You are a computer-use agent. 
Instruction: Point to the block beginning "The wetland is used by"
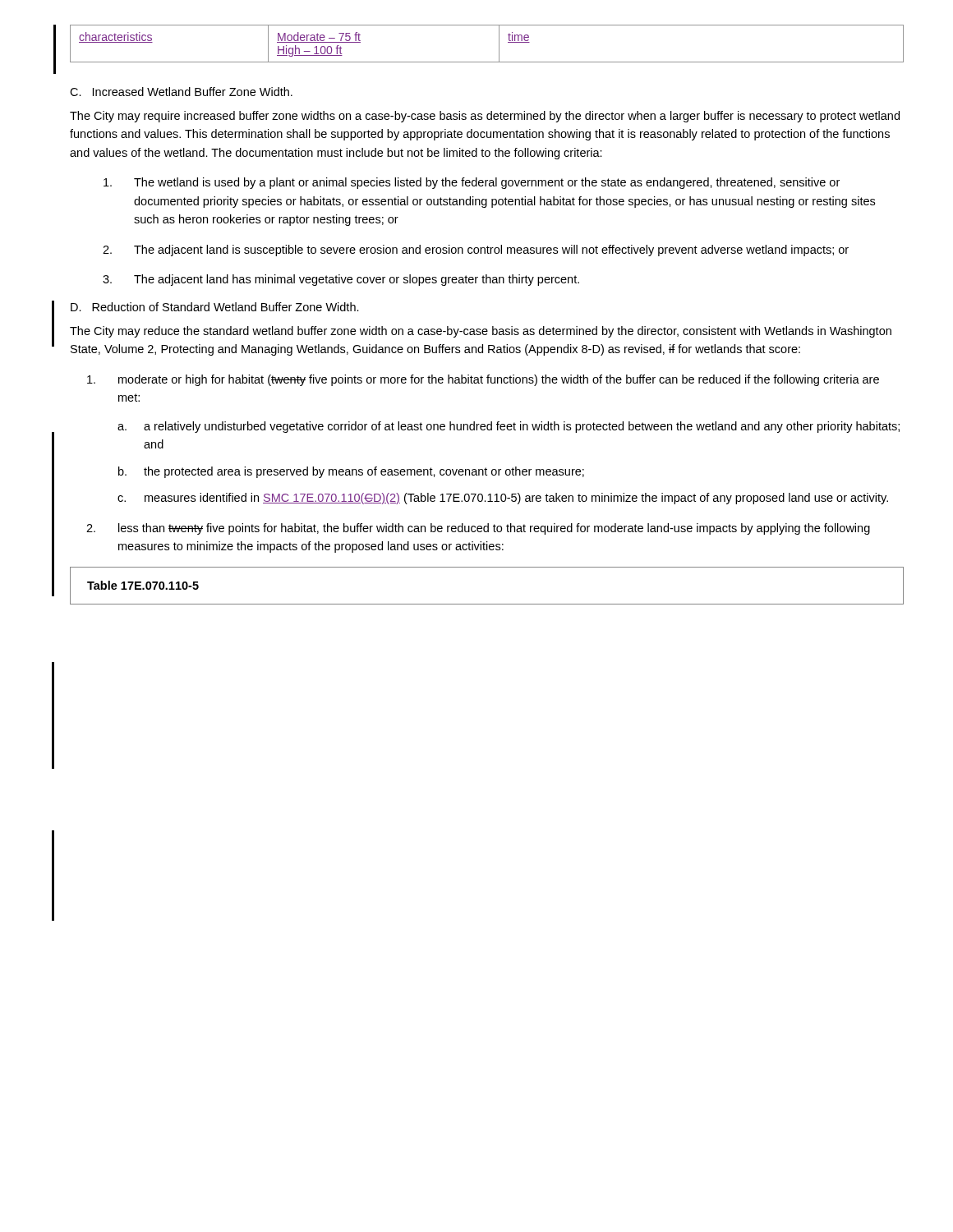pyautogui.click(x=503, y=201)
